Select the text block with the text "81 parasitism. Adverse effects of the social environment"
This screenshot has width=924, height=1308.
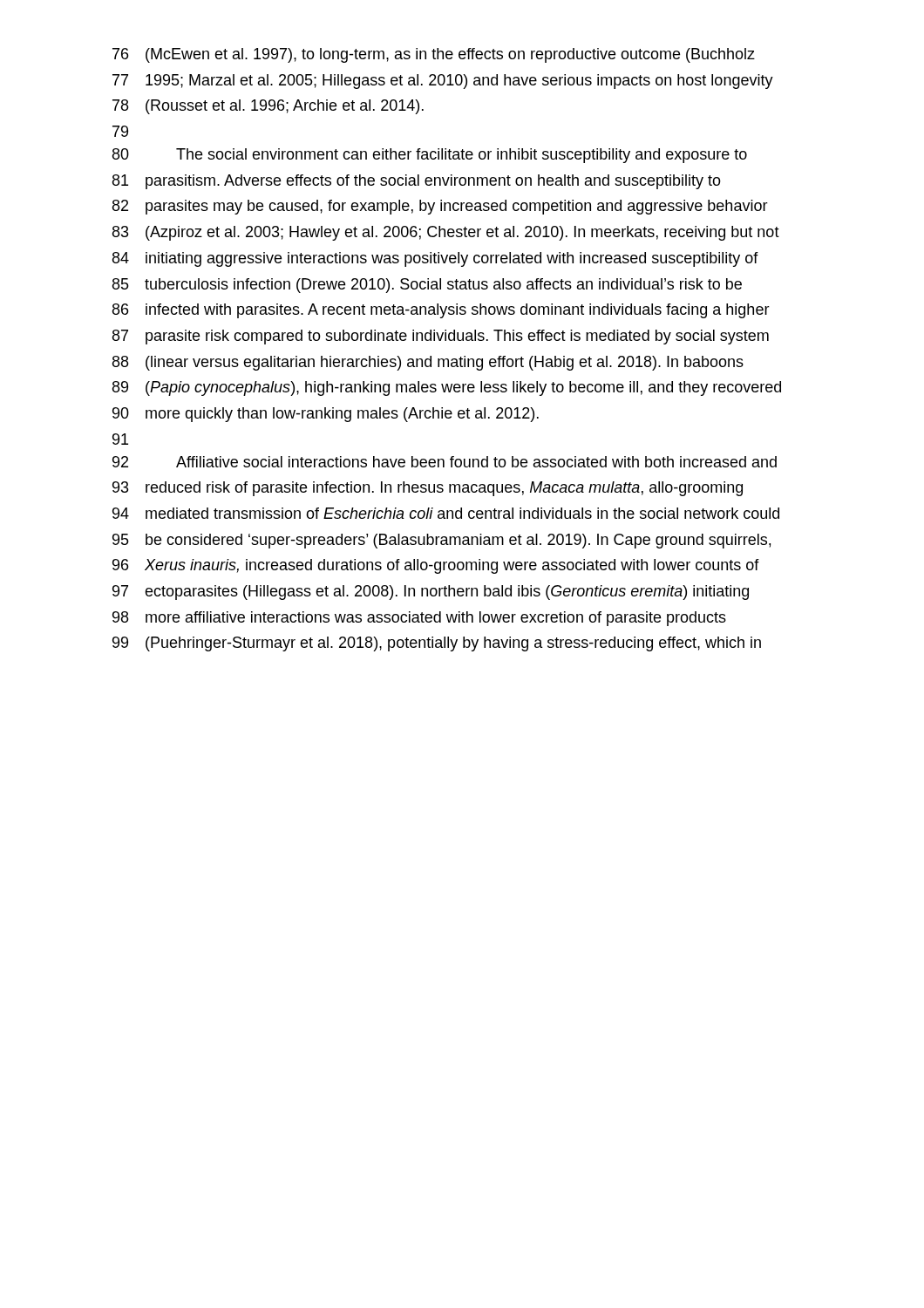click(474, 181)
